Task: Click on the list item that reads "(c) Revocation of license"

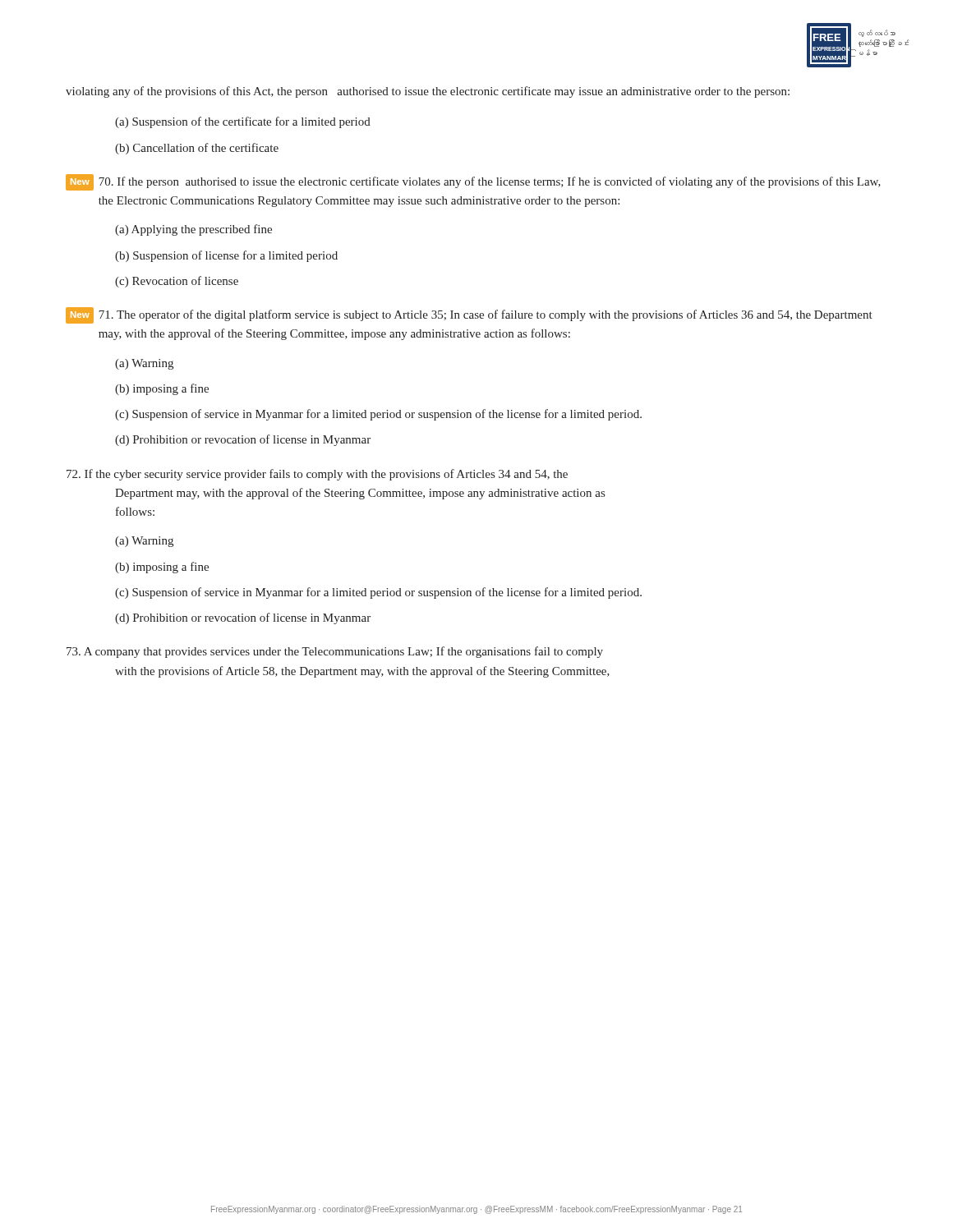Action: 177,281
